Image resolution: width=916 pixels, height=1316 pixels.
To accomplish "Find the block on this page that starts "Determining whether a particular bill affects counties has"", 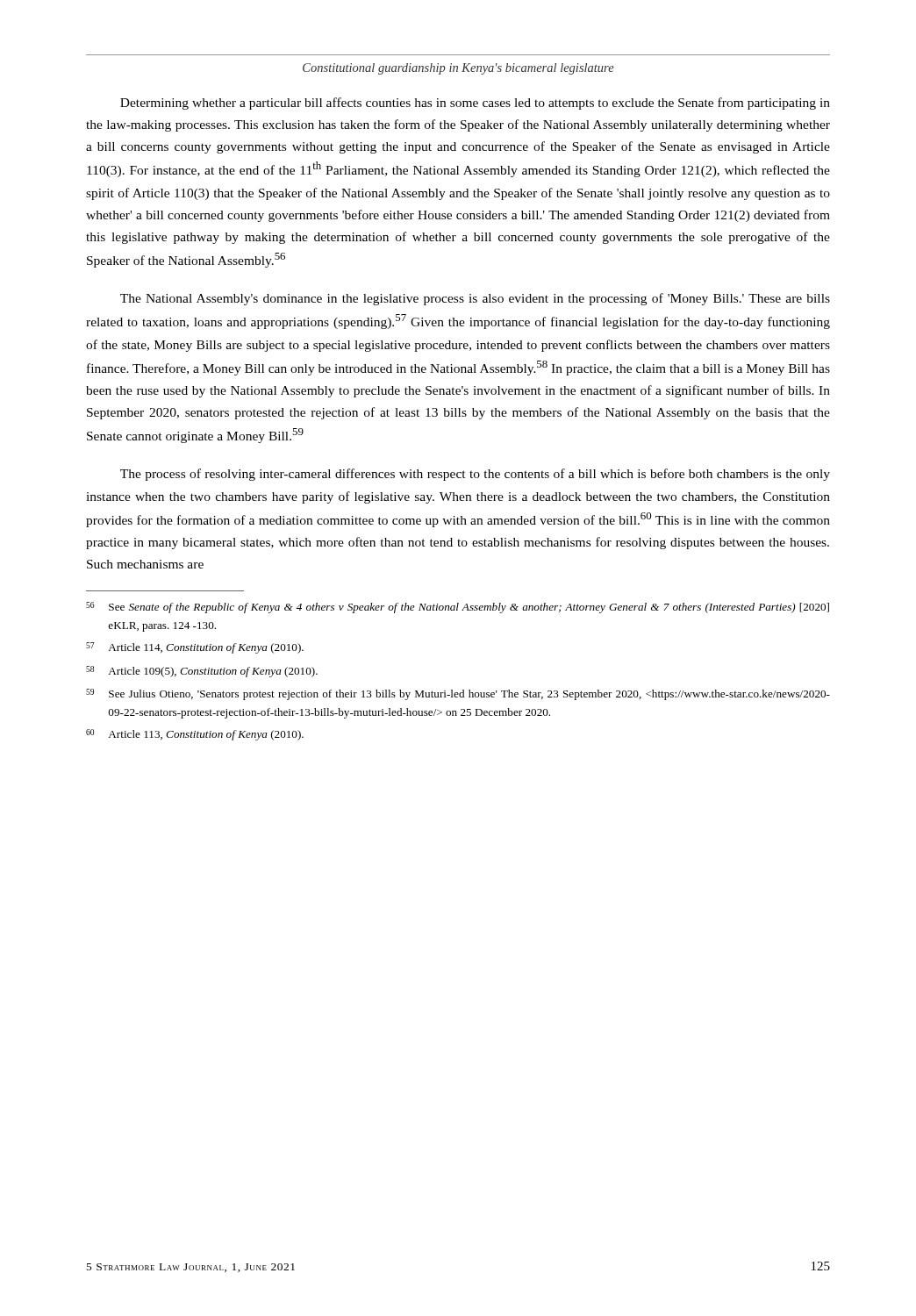I will pos(458,181).
